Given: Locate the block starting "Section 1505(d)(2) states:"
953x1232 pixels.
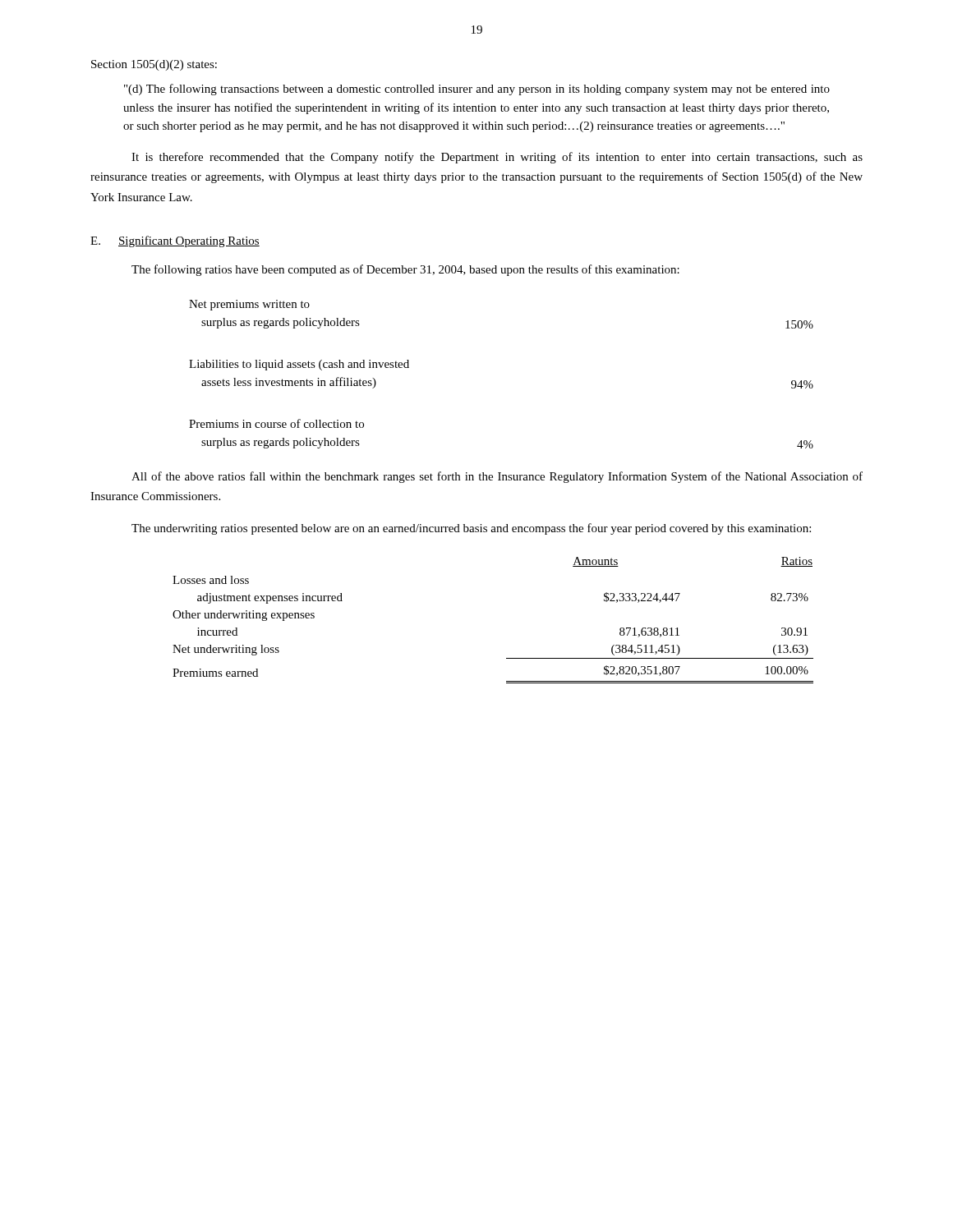Looking at the screenshot, I should pos(154,64).
